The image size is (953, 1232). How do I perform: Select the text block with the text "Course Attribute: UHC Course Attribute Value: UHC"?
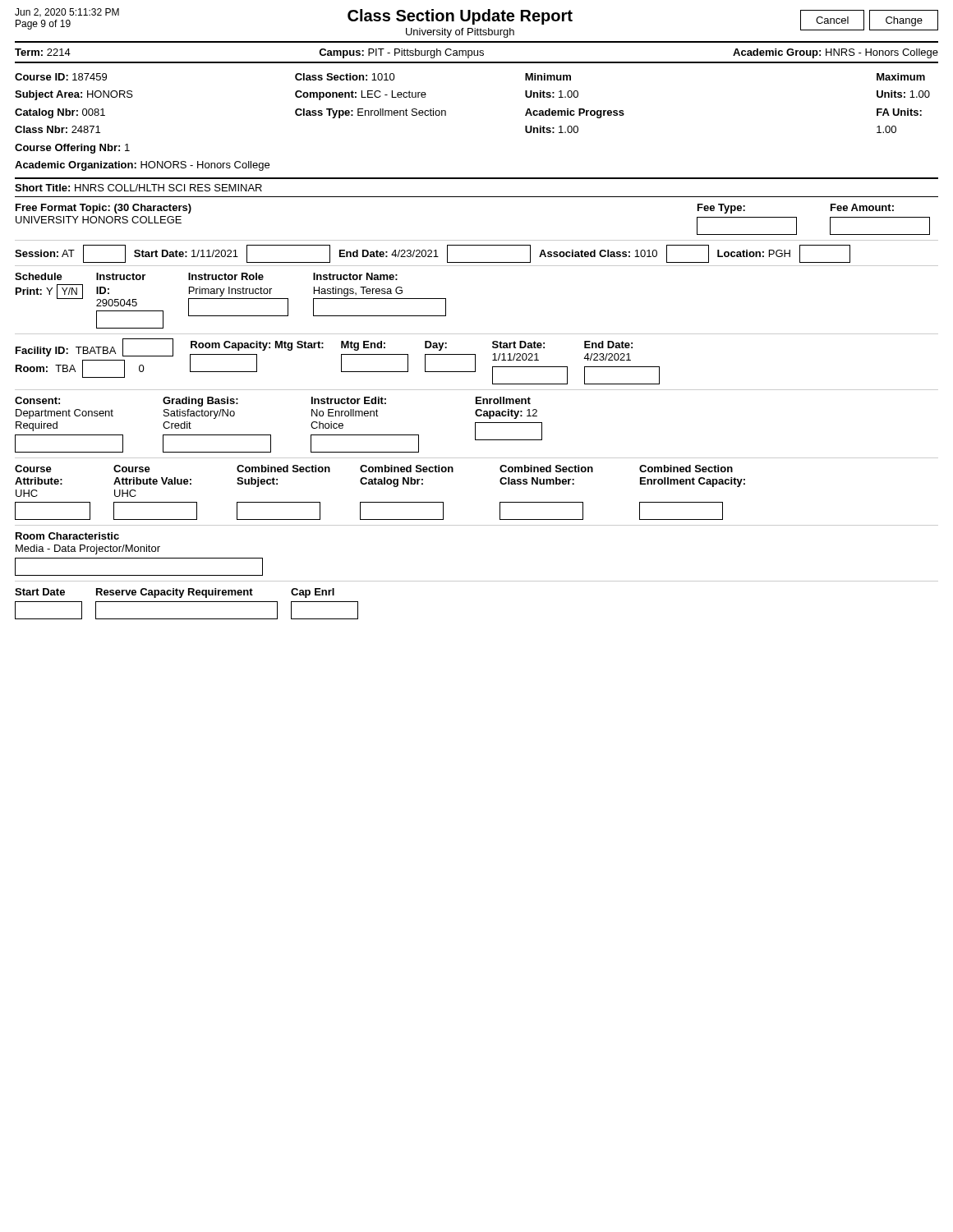coord(397,492)
